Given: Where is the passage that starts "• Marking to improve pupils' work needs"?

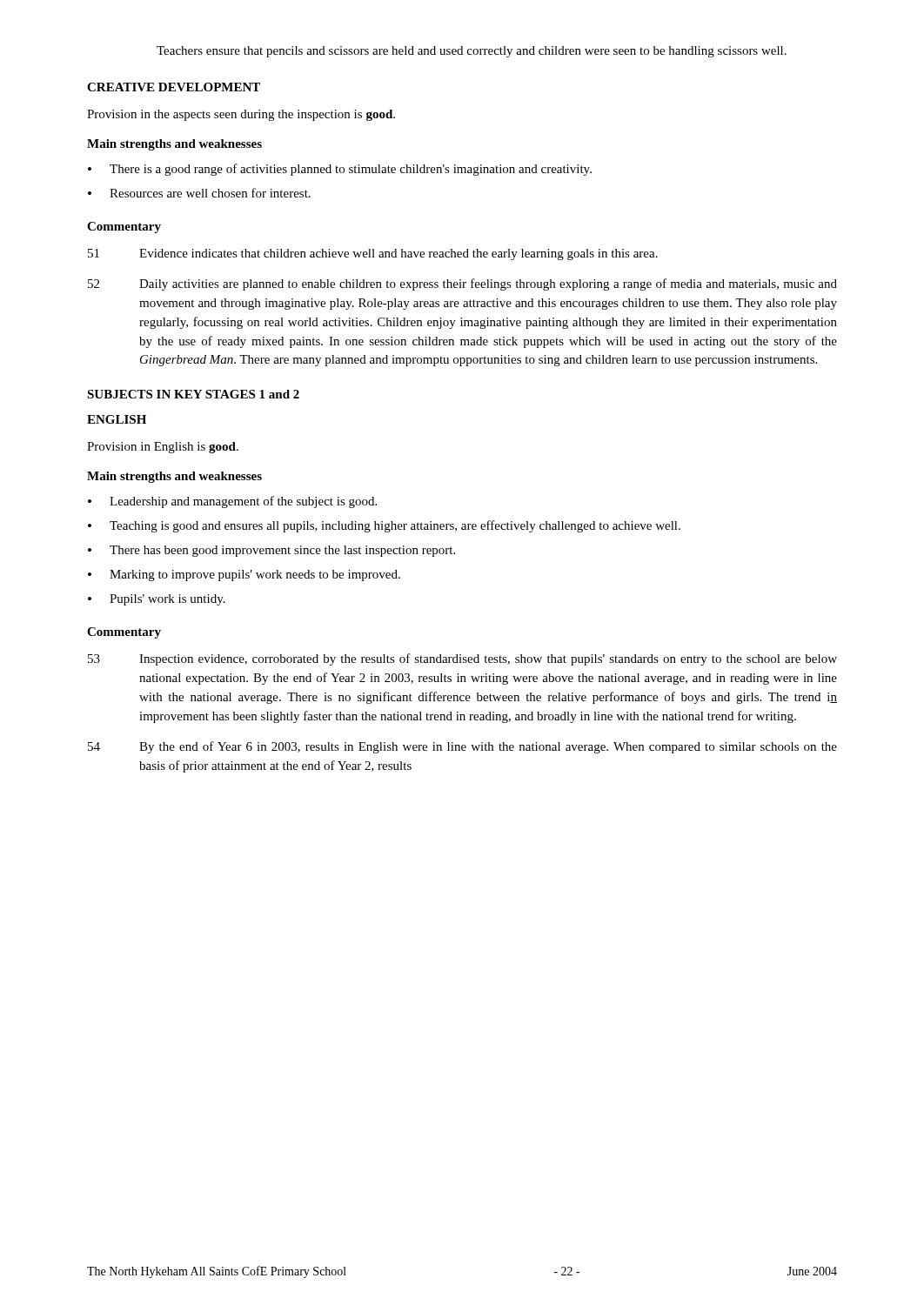Looking at the screenshot, I should pos(244,576).
